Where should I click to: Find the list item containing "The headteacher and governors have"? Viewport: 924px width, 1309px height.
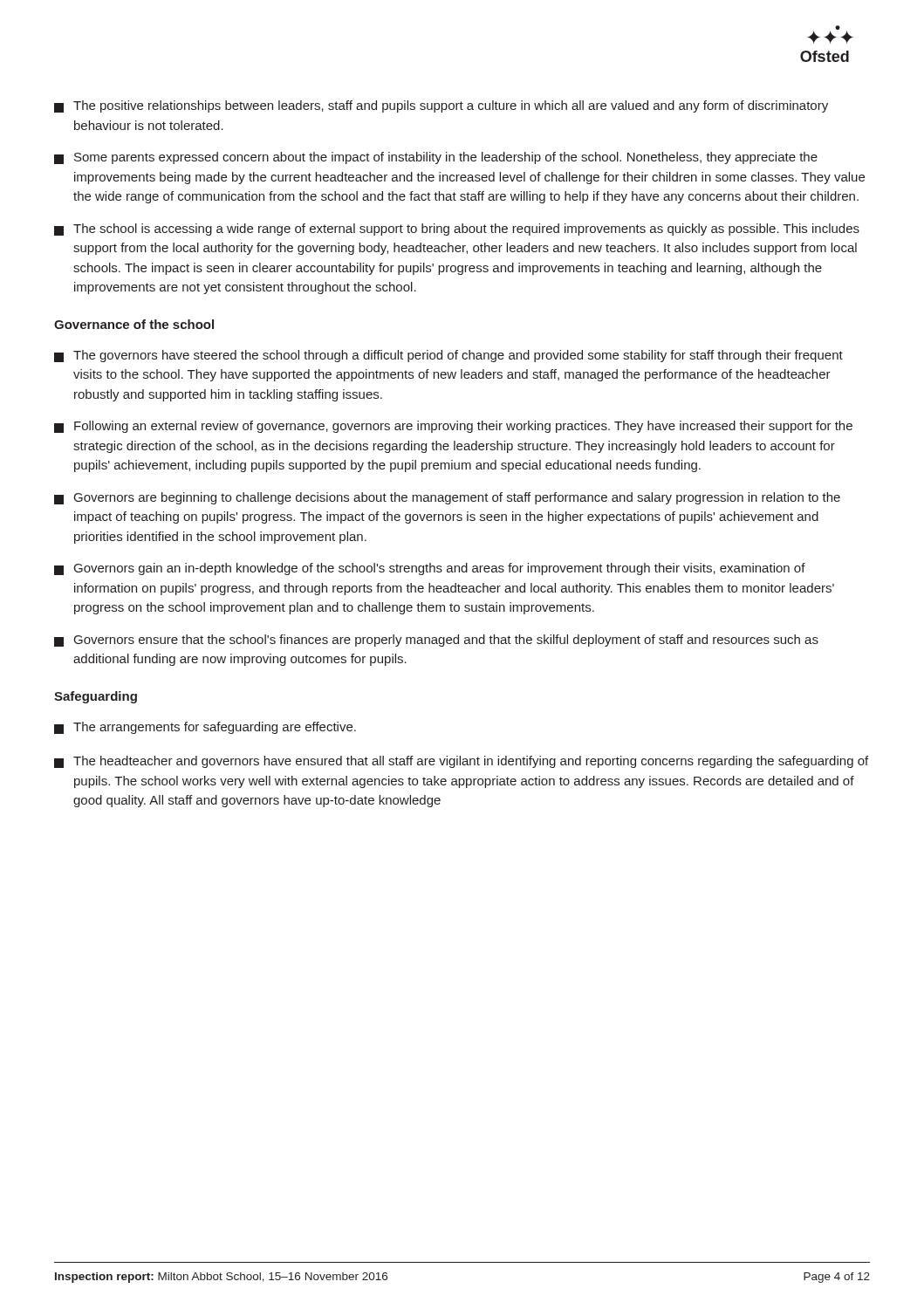point(462,781)
